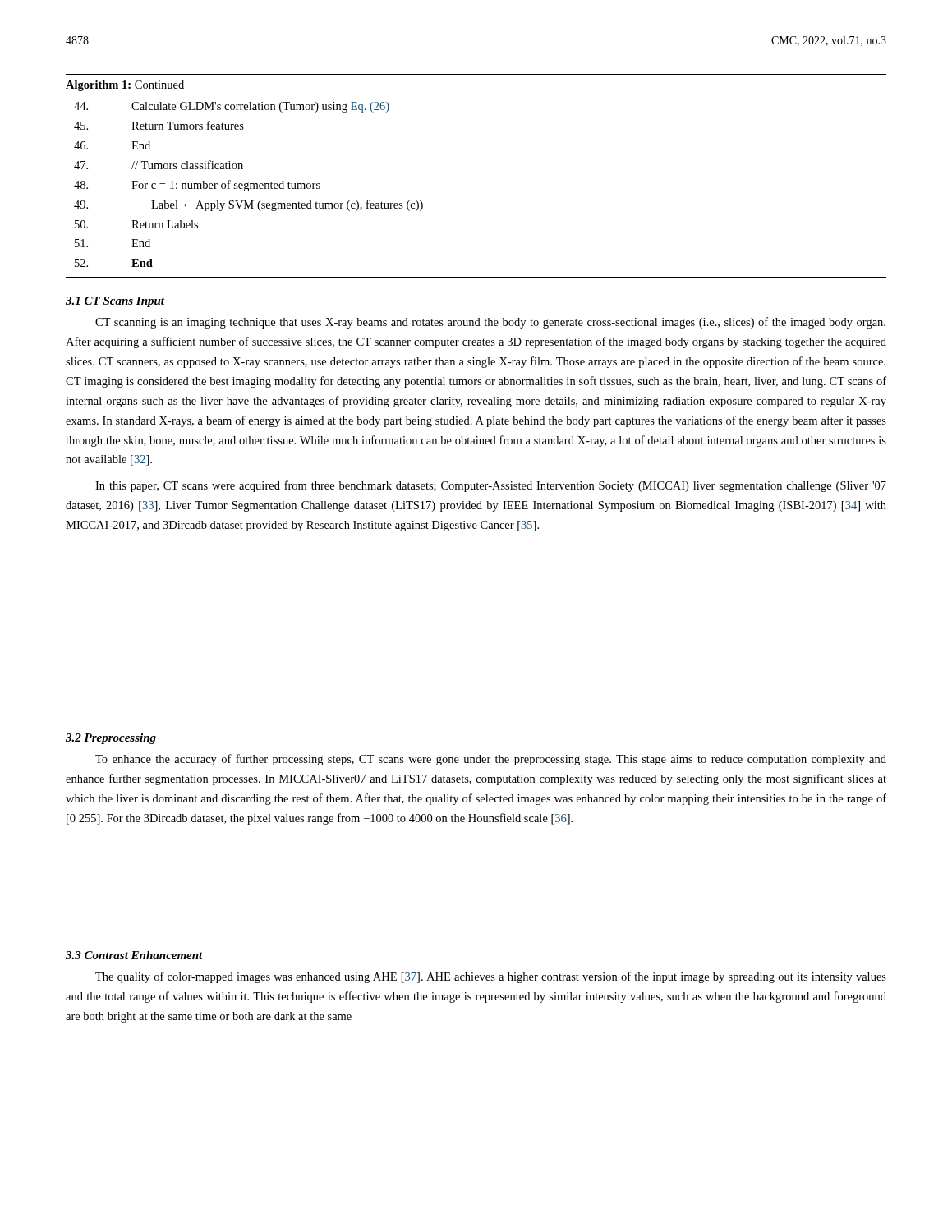The height and width of the screenshot is (1232, 952).
Task: Find the passage starting "3.3 Contrast Enhancement"
Action: (134, 955)
